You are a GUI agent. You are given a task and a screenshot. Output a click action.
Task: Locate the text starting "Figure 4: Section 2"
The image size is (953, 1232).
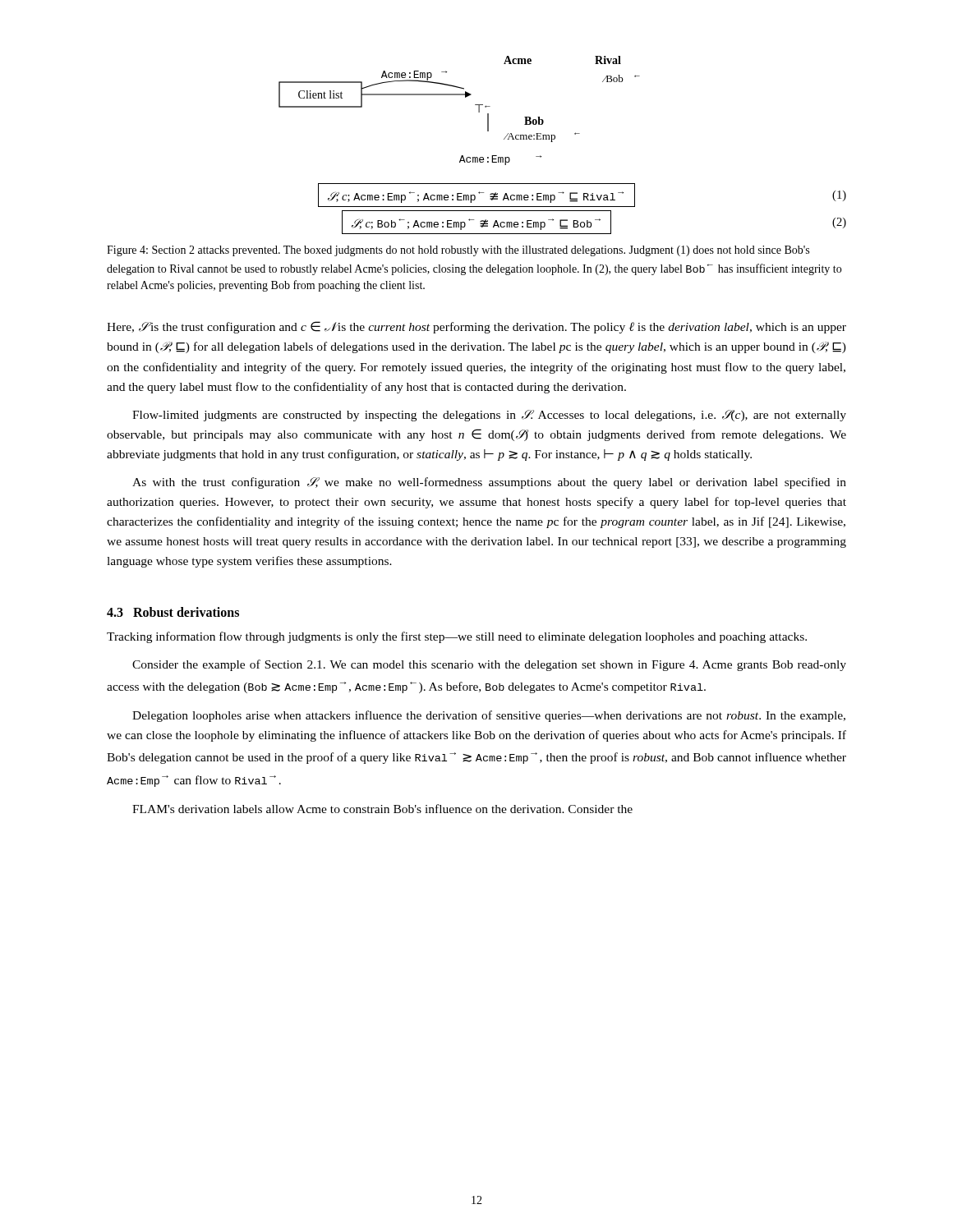(x=474, y=268)
